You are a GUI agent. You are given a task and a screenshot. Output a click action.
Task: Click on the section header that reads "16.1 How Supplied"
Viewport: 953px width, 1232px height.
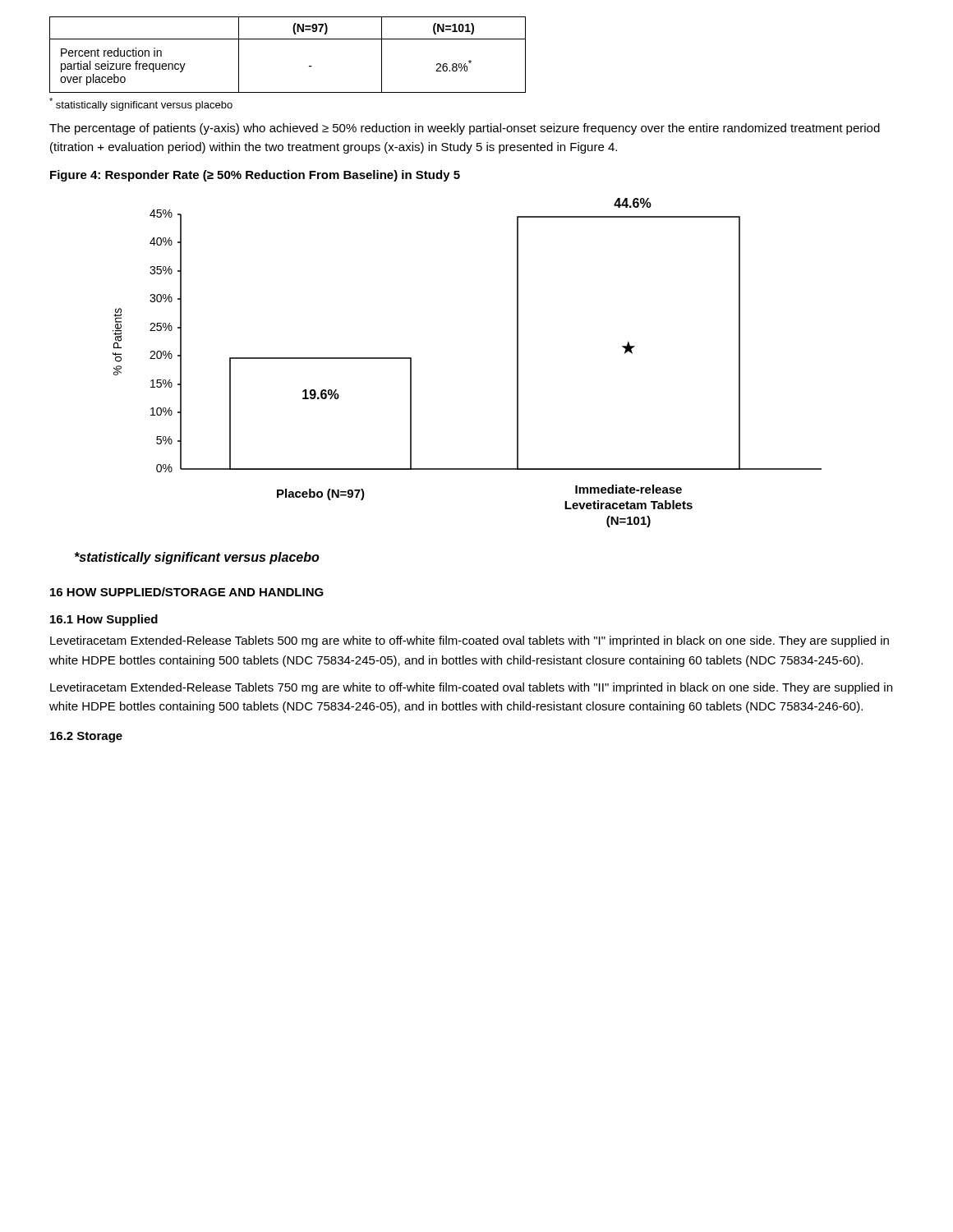[x=104, y=619]
